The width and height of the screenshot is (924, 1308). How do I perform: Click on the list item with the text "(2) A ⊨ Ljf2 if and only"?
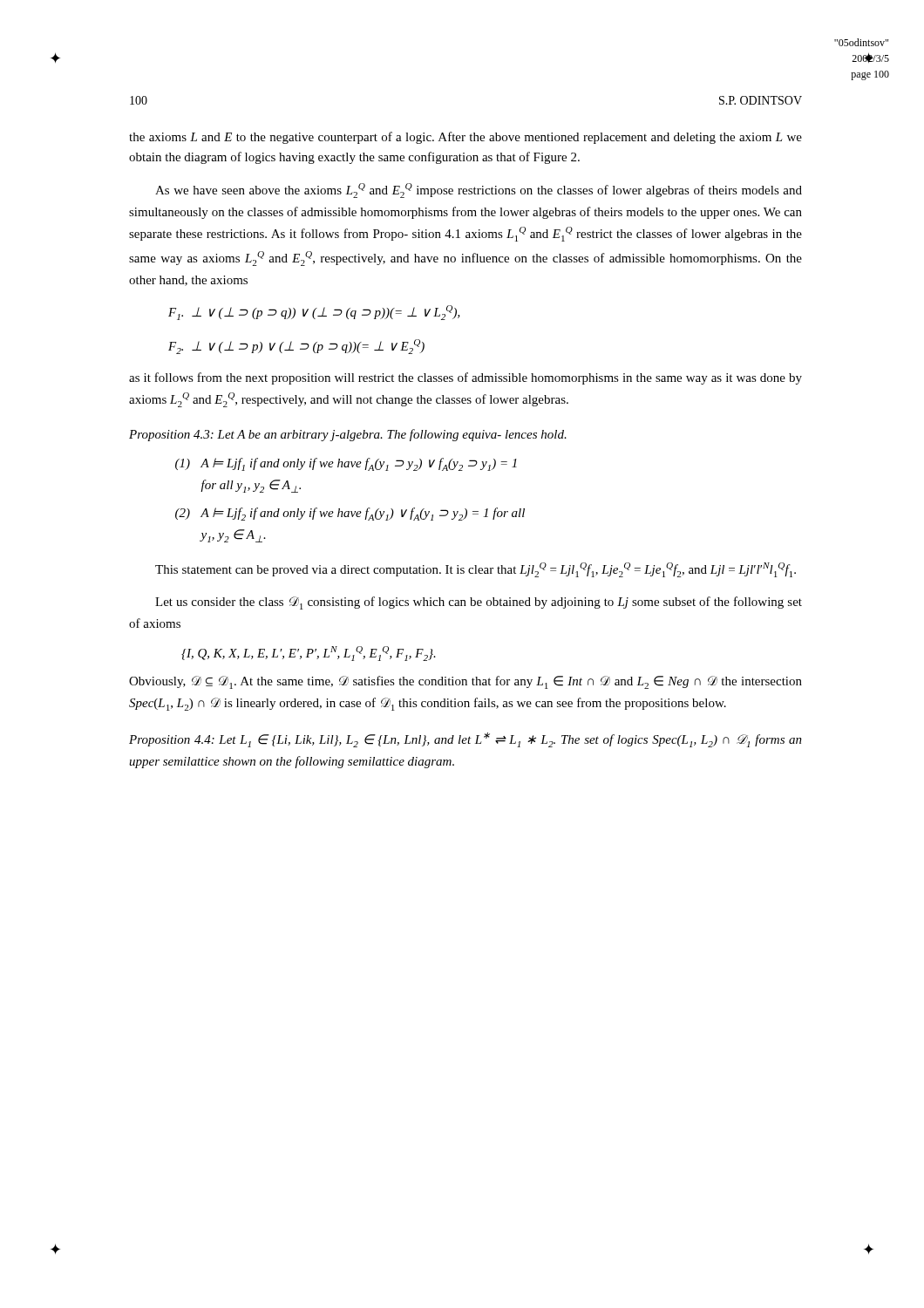(x=488, y=525)
